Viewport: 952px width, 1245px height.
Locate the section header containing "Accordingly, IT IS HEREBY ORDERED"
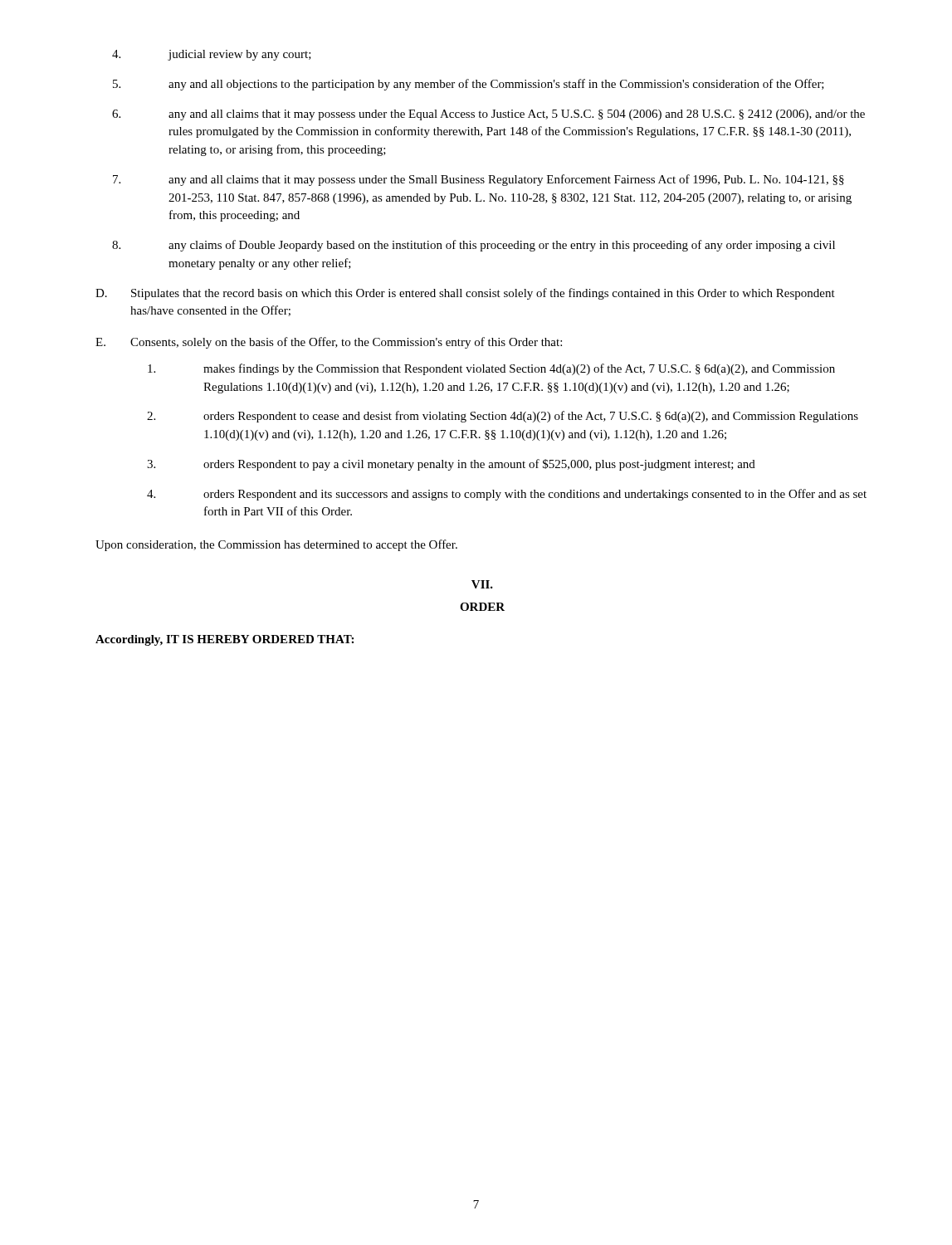(225, 639)
